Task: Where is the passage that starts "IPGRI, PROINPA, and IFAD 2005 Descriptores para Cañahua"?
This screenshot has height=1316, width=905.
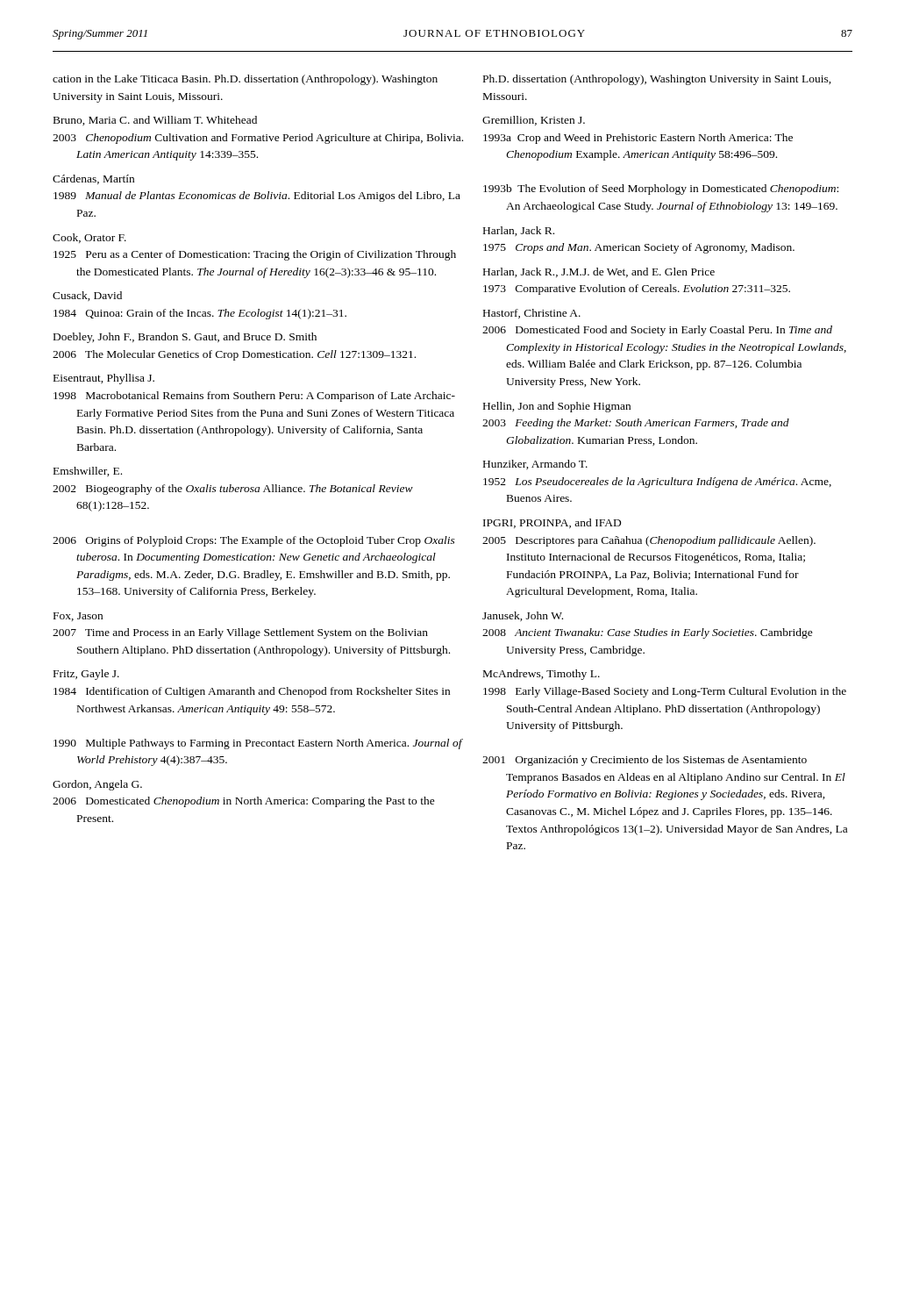Action: (667, 558)
